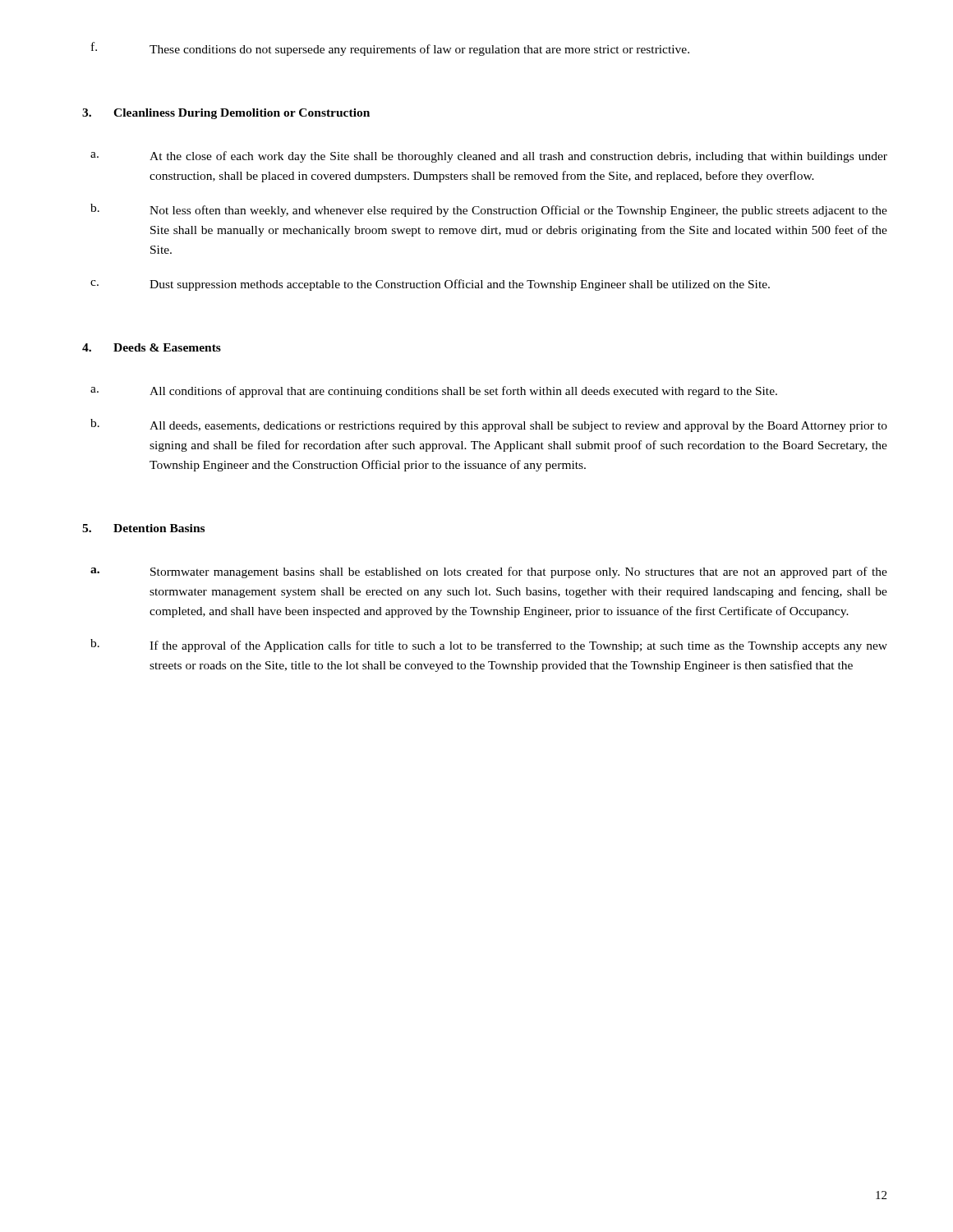Point to "5. Detention Basins"

144,528
